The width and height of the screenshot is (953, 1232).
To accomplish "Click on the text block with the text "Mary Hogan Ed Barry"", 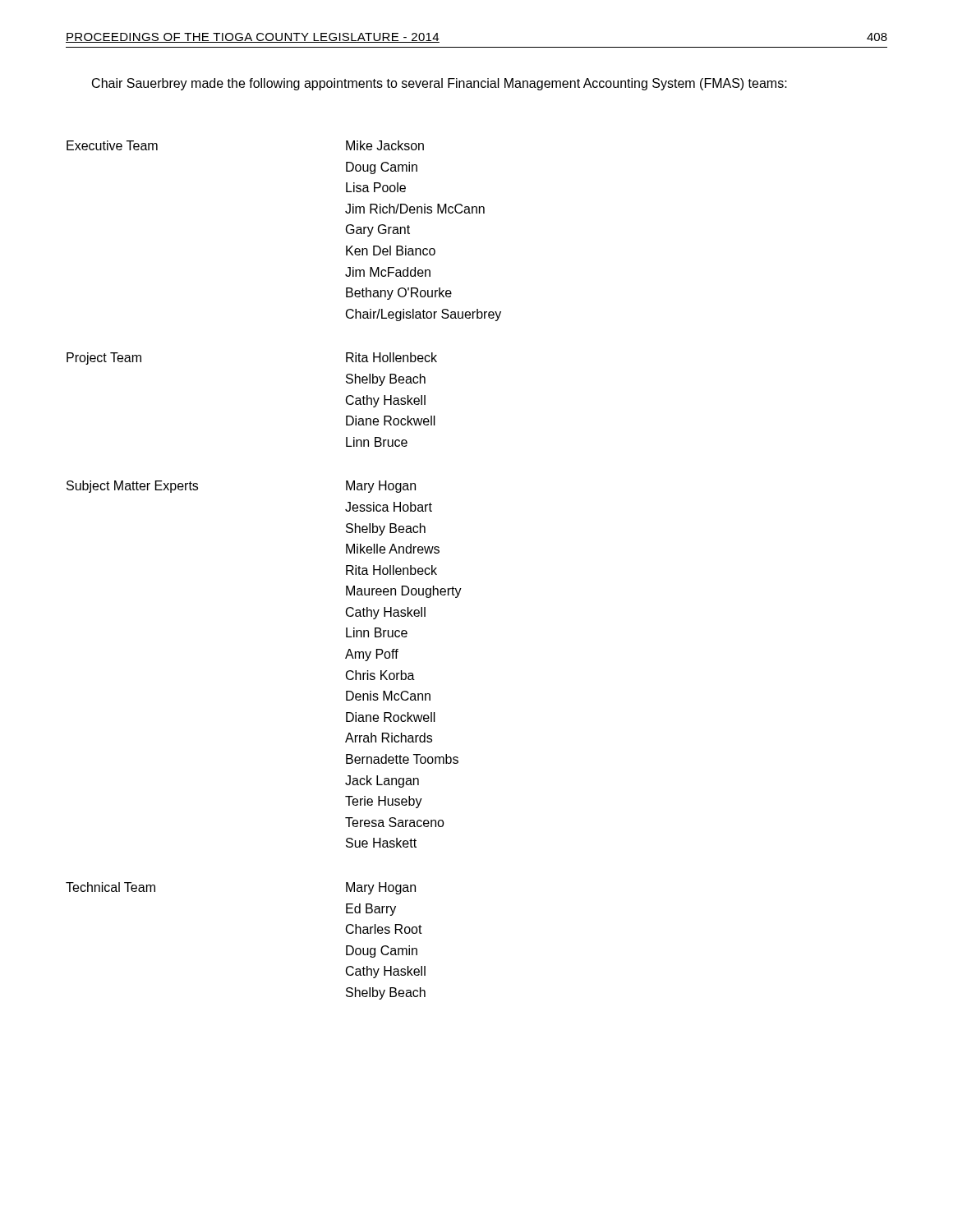I will pos(386,940).
